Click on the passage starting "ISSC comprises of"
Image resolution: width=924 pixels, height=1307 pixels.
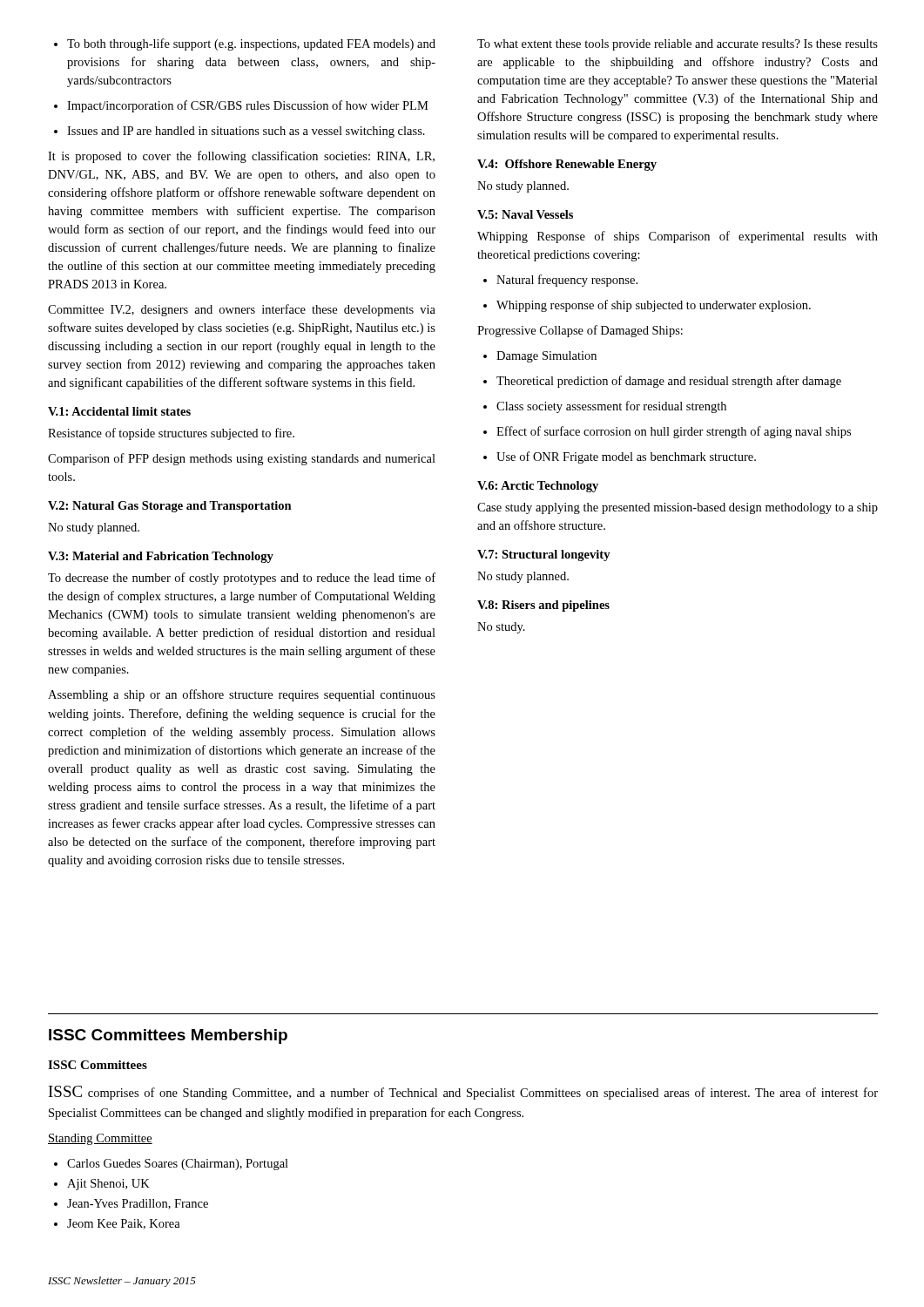pos(463,1101)
